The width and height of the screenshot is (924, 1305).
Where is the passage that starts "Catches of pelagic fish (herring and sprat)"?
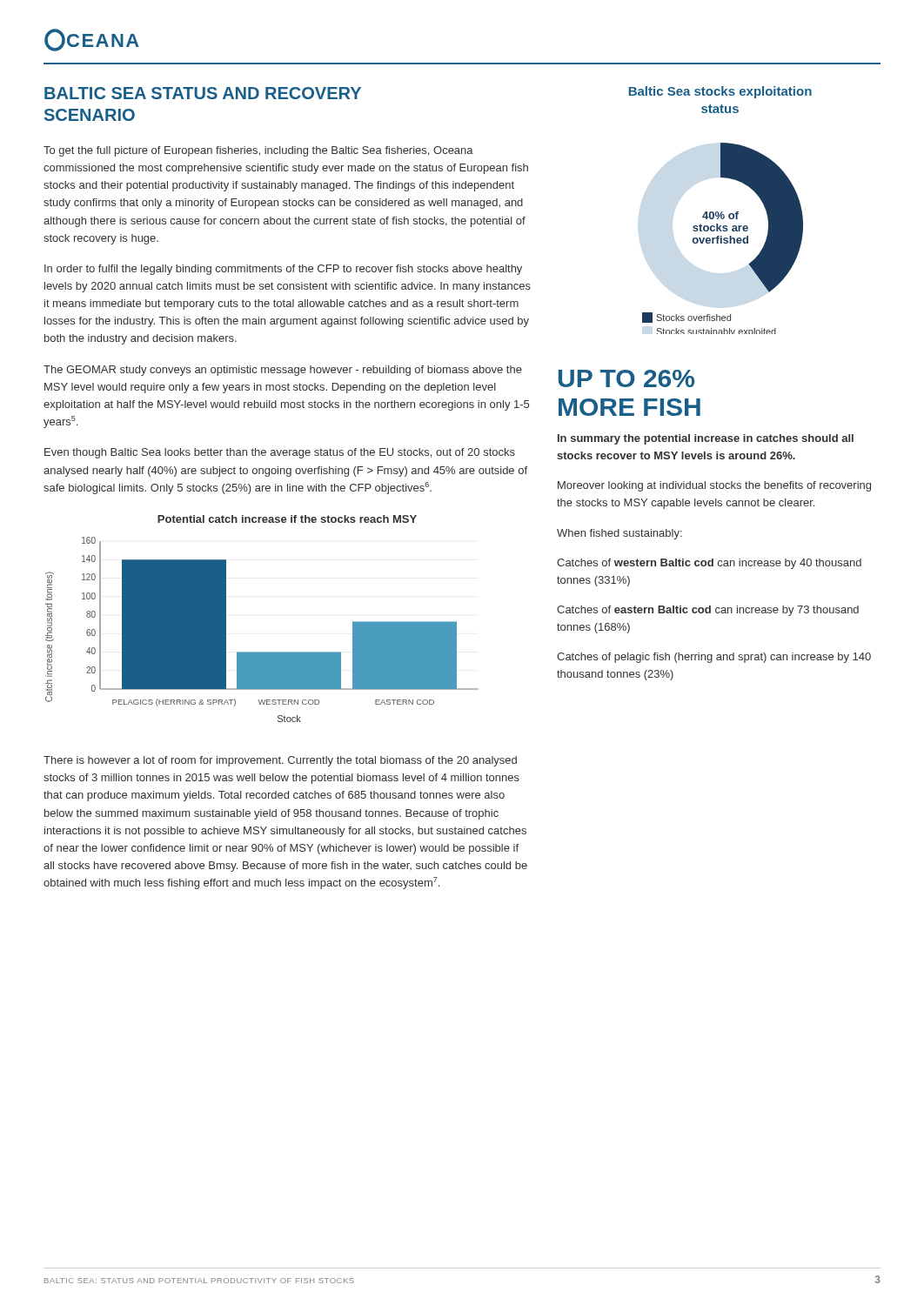(714, 665)
